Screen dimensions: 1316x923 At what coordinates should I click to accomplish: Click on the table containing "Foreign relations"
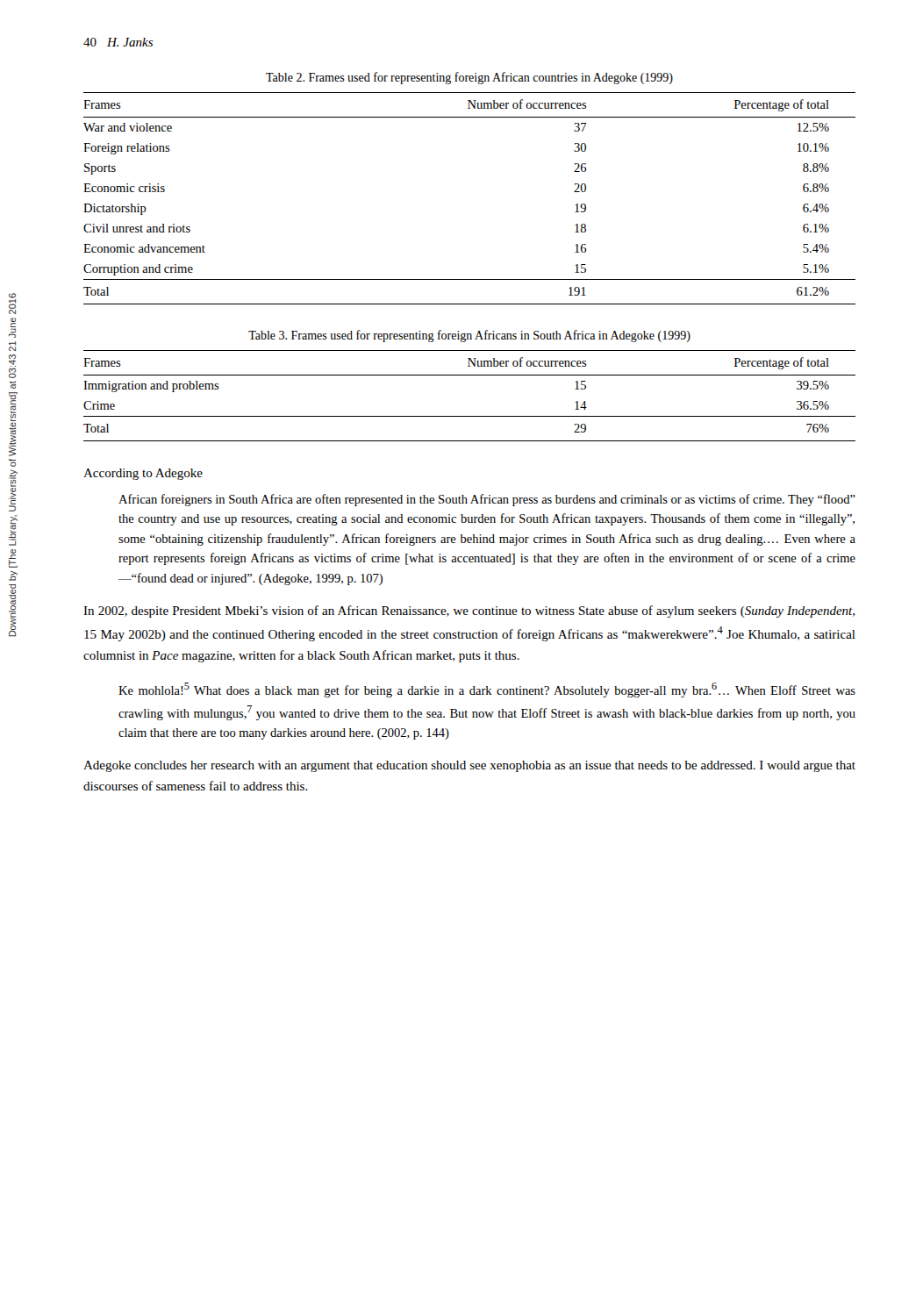[x=469, y=198]
